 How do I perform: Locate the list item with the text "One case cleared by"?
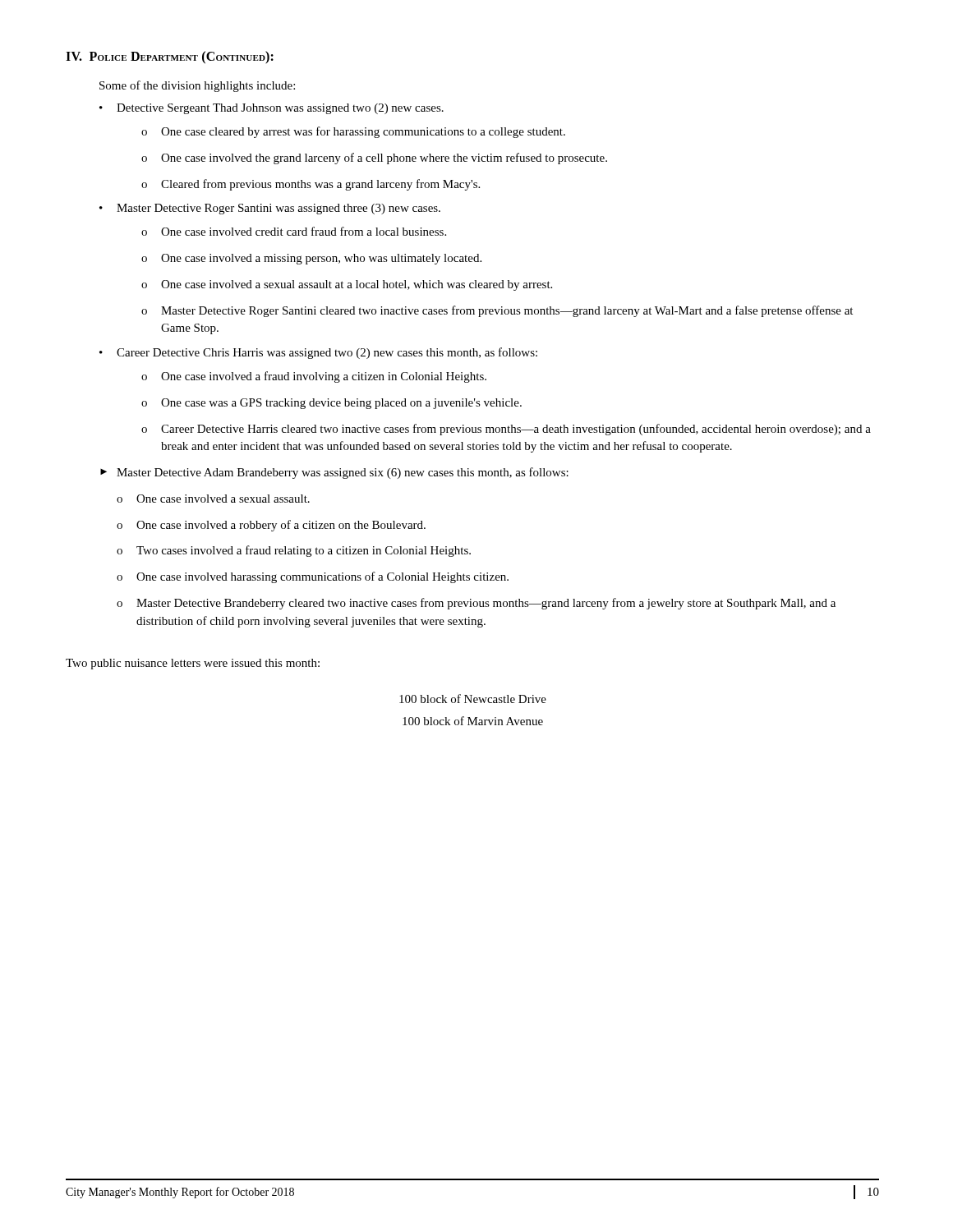(x=363, y=131)
